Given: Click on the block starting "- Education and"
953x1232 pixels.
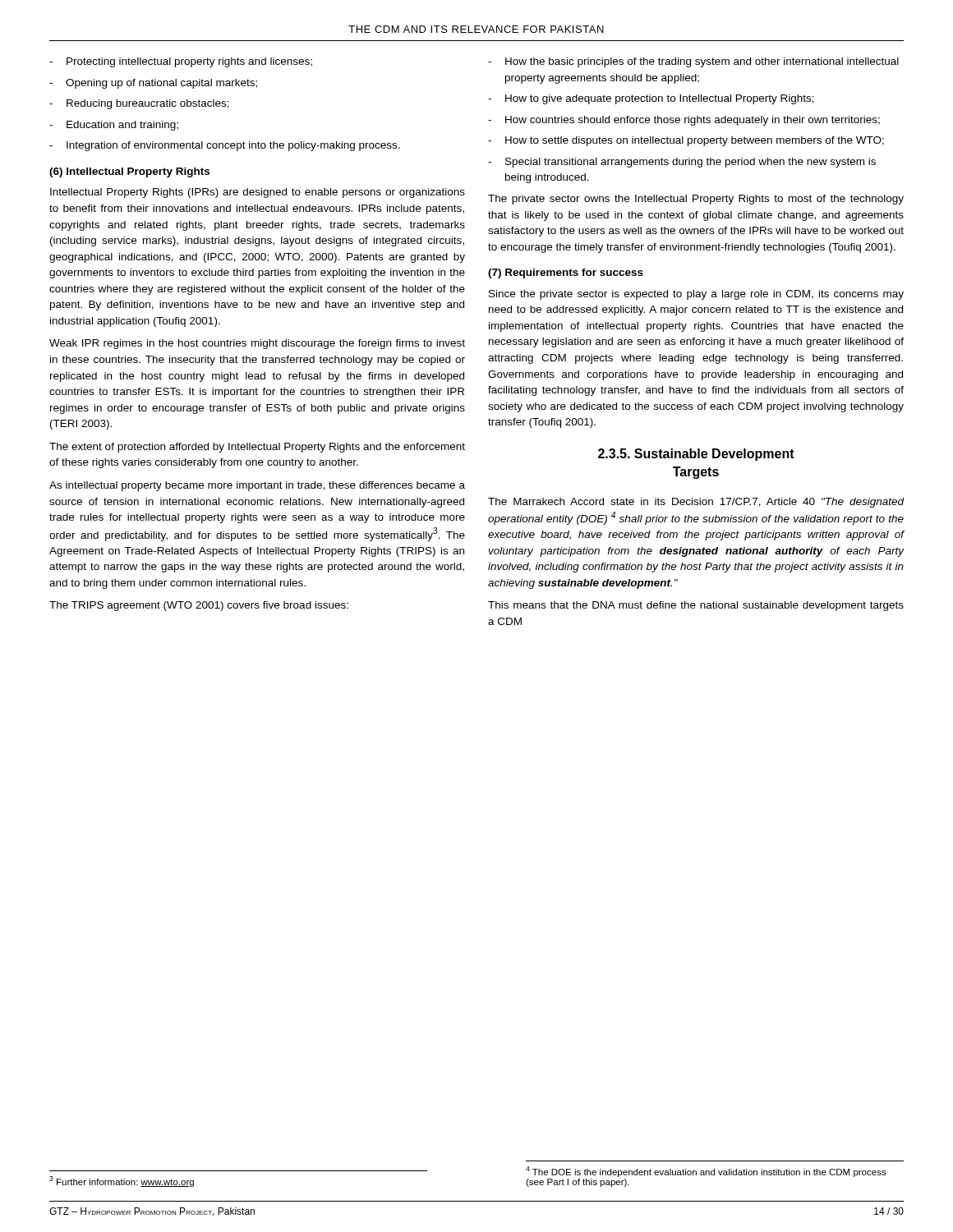Looking at the screenshot, I should point(114,124).
